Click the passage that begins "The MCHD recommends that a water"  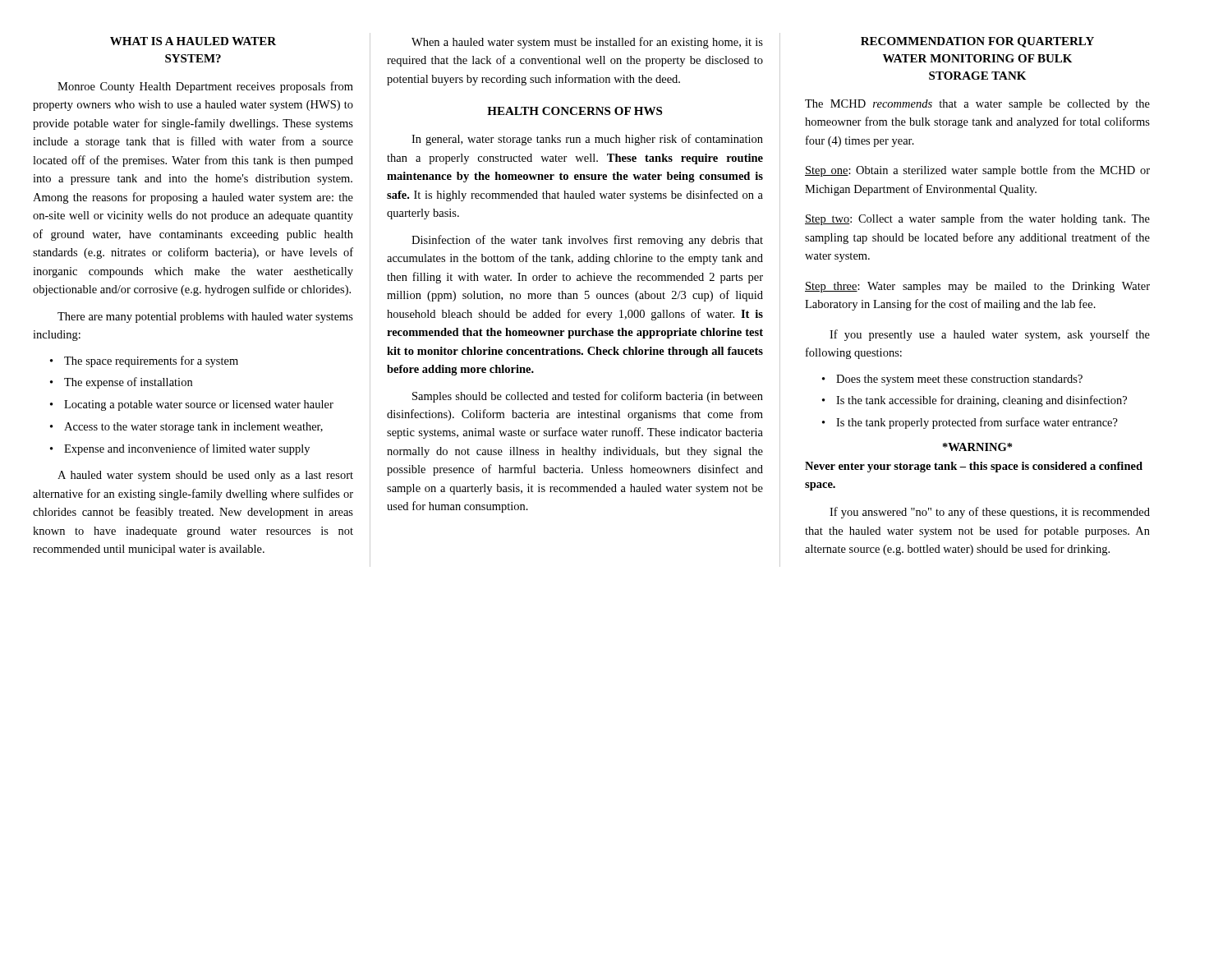tap(977, 122)
